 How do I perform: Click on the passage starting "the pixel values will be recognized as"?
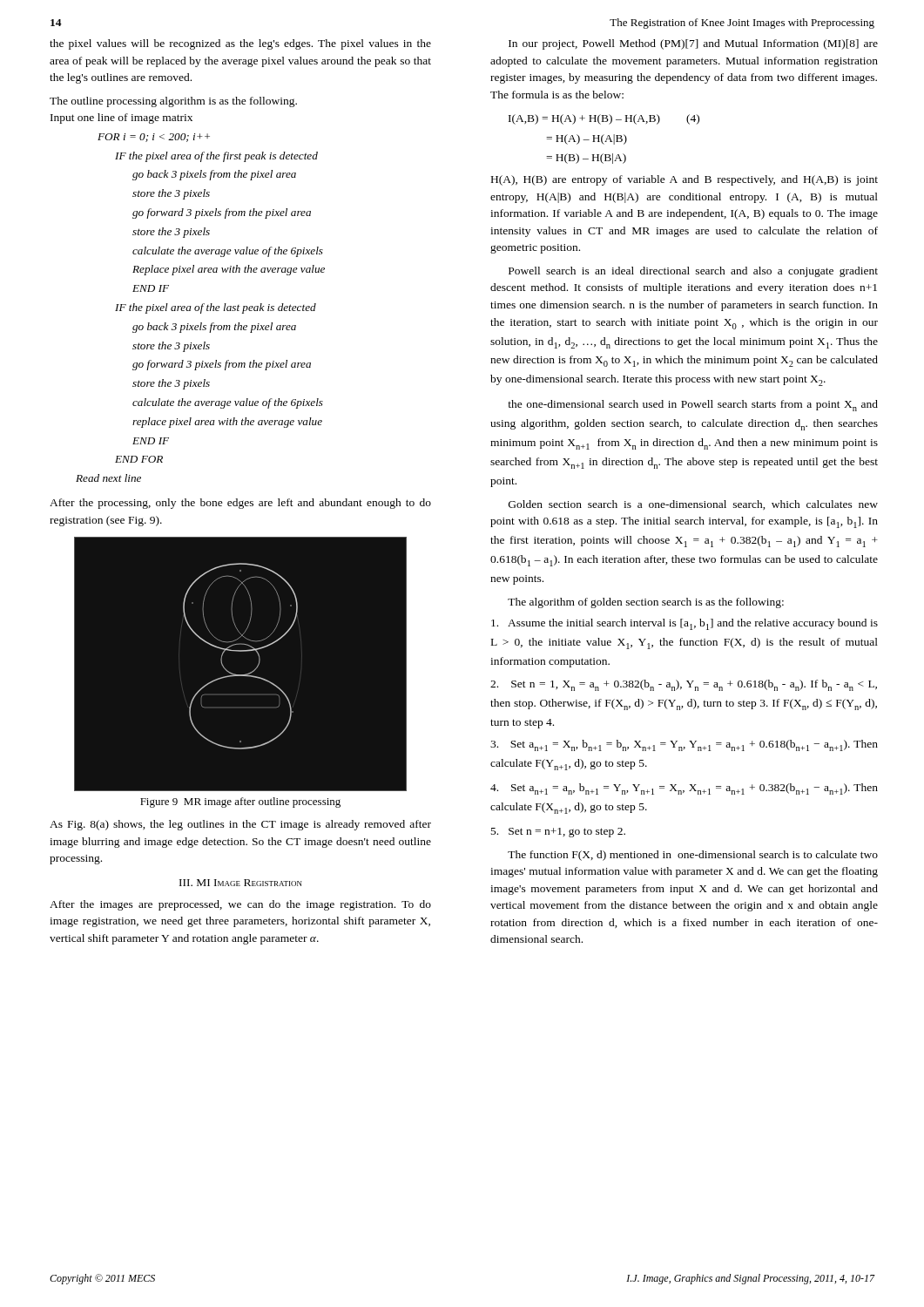[x=240, y=60]
